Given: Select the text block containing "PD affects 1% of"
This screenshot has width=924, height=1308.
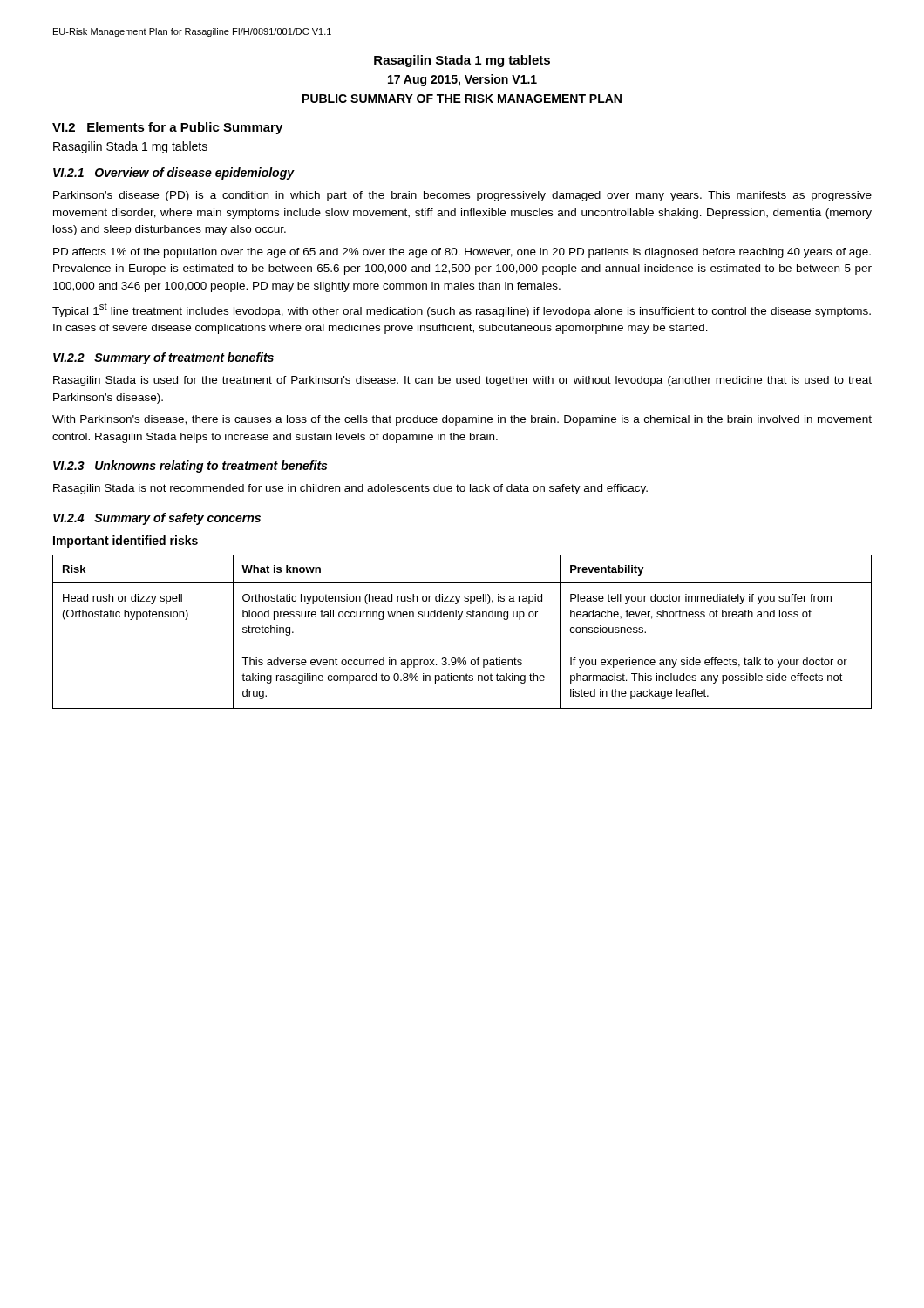Looking at the screenshot, I should point(462,268).
